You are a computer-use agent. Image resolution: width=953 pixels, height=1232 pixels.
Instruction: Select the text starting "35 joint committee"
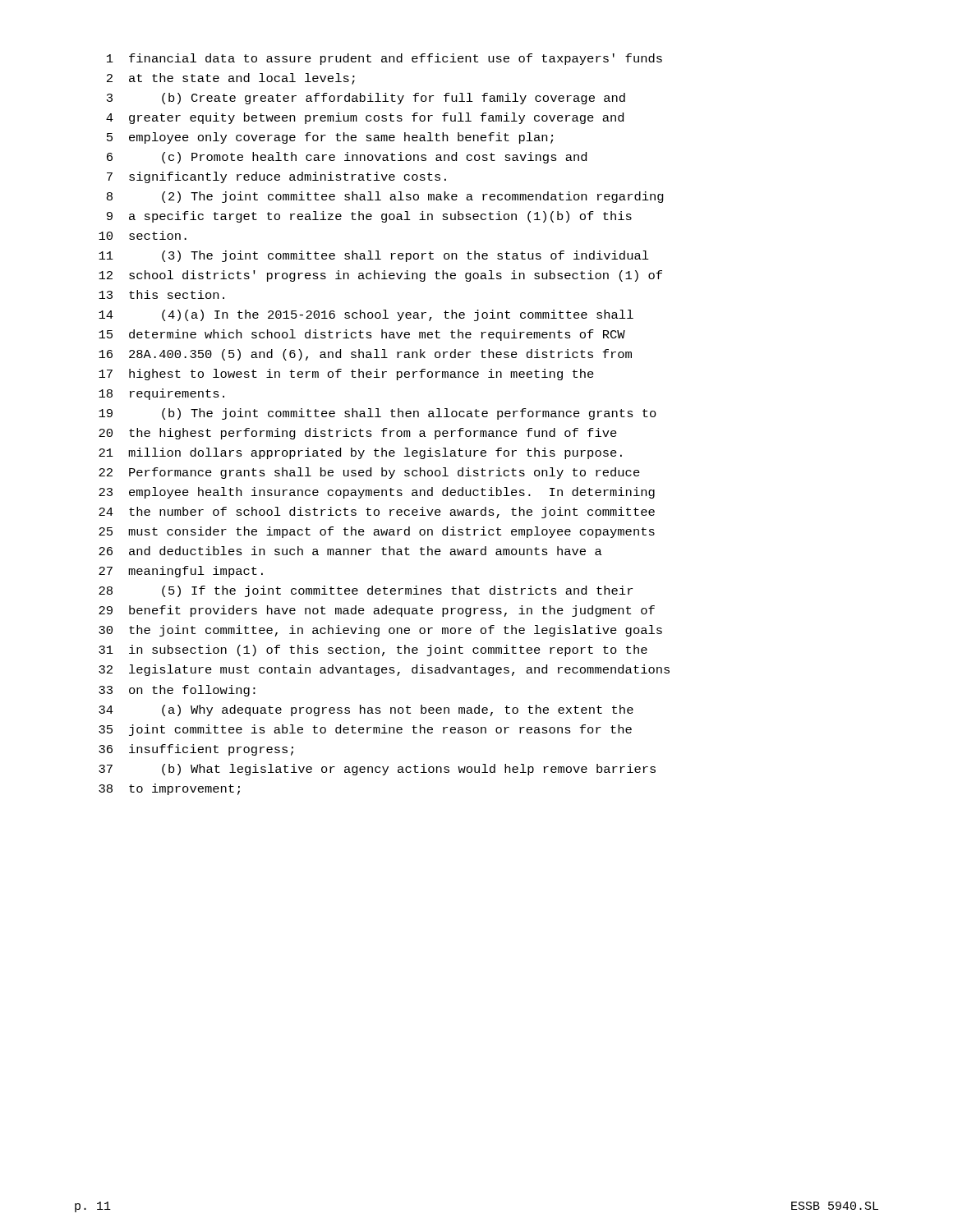point(476,730)
